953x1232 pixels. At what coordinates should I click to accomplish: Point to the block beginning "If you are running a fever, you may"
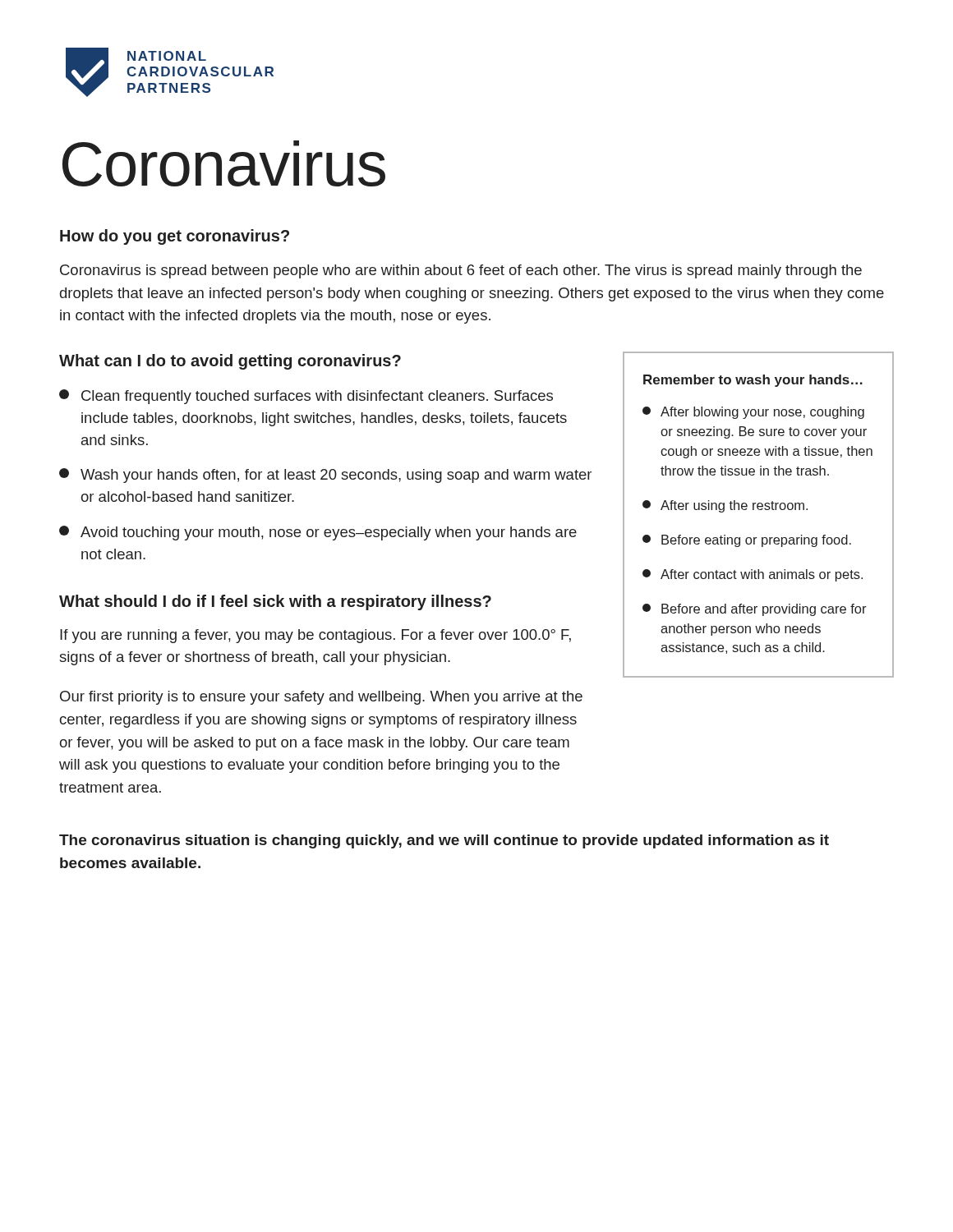326,646
